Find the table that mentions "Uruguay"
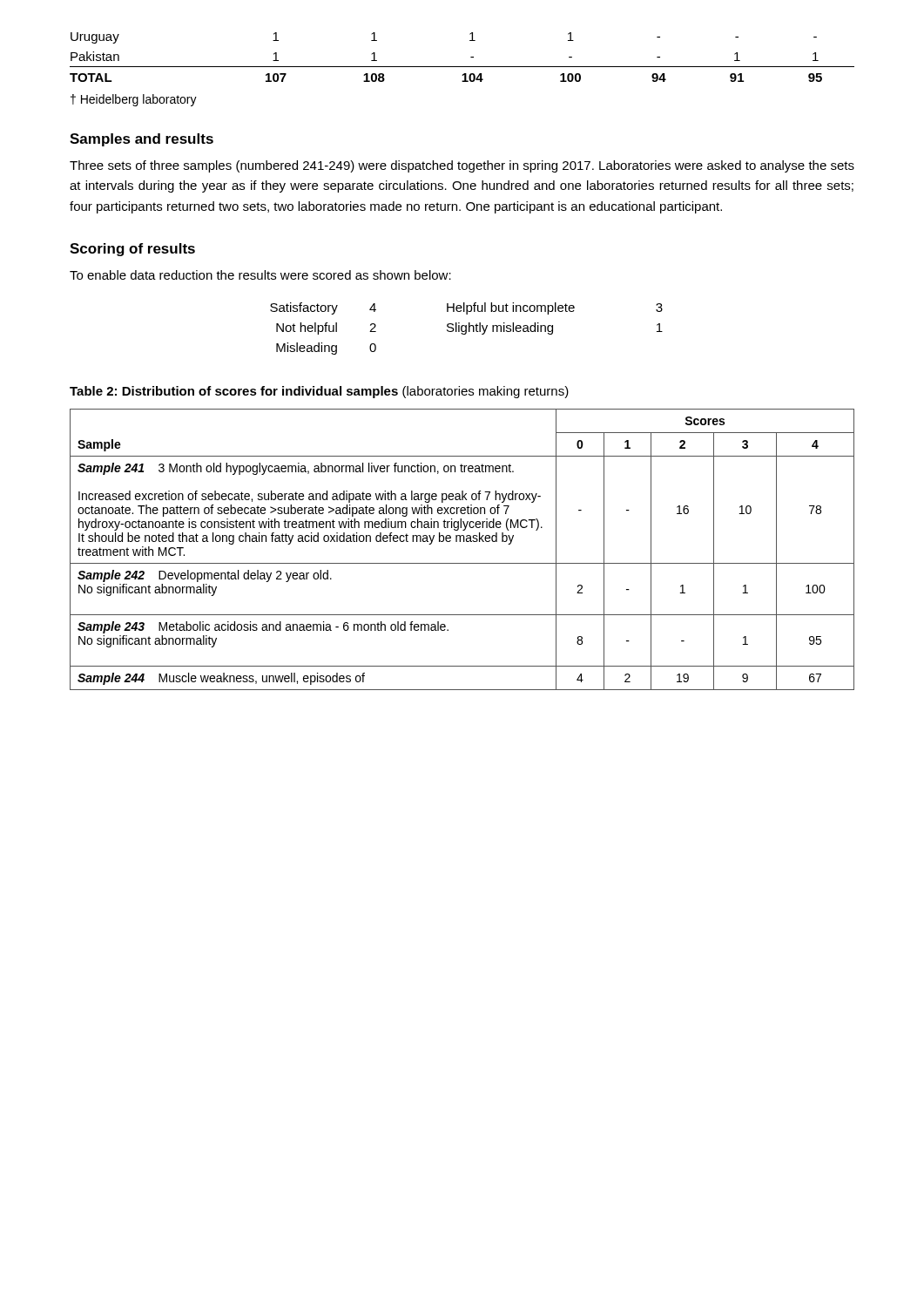Viewport: 924px width, 1307px height. tap(462, 57)
